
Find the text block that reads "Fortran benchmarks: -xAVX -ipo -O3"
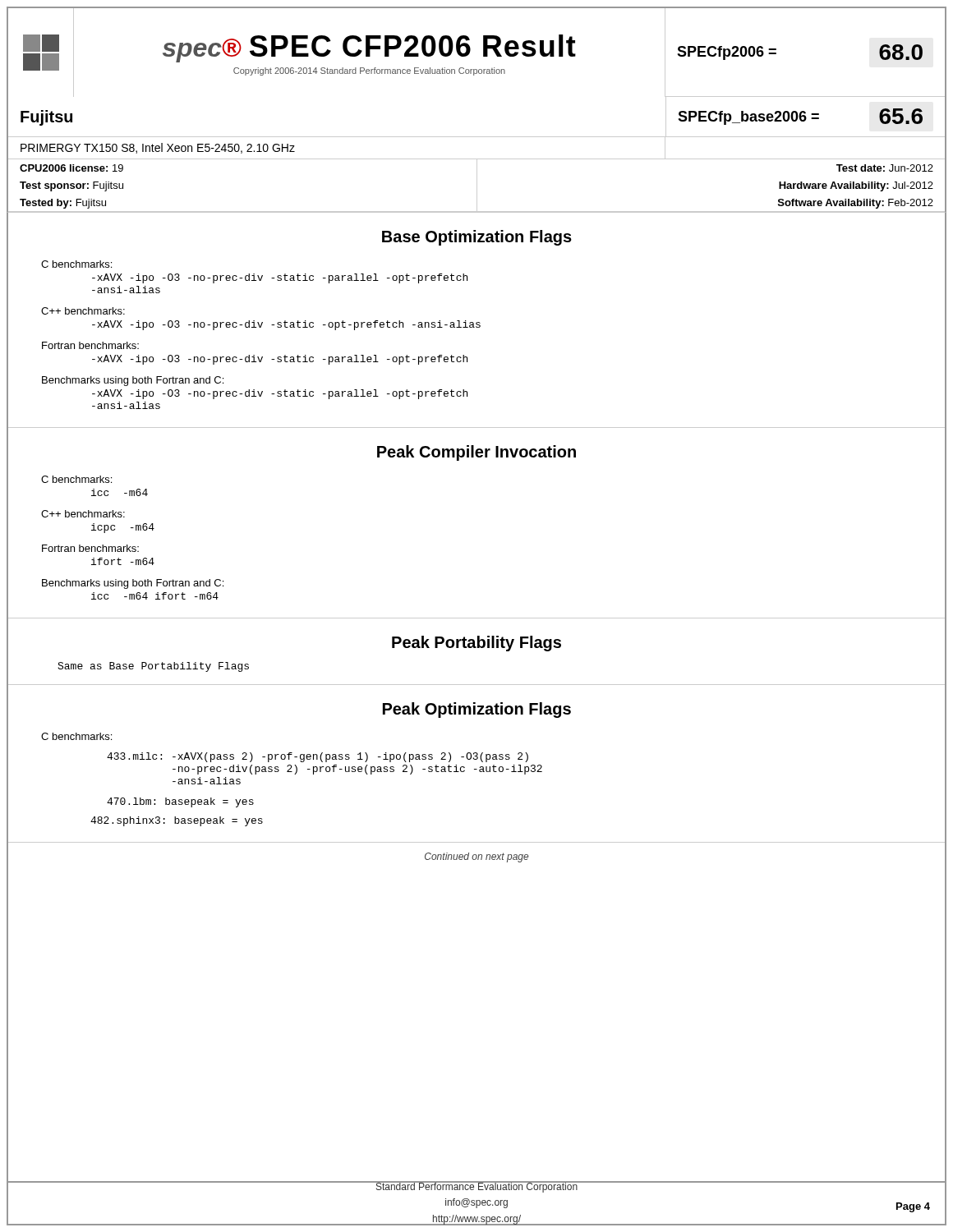pos(476,352)
